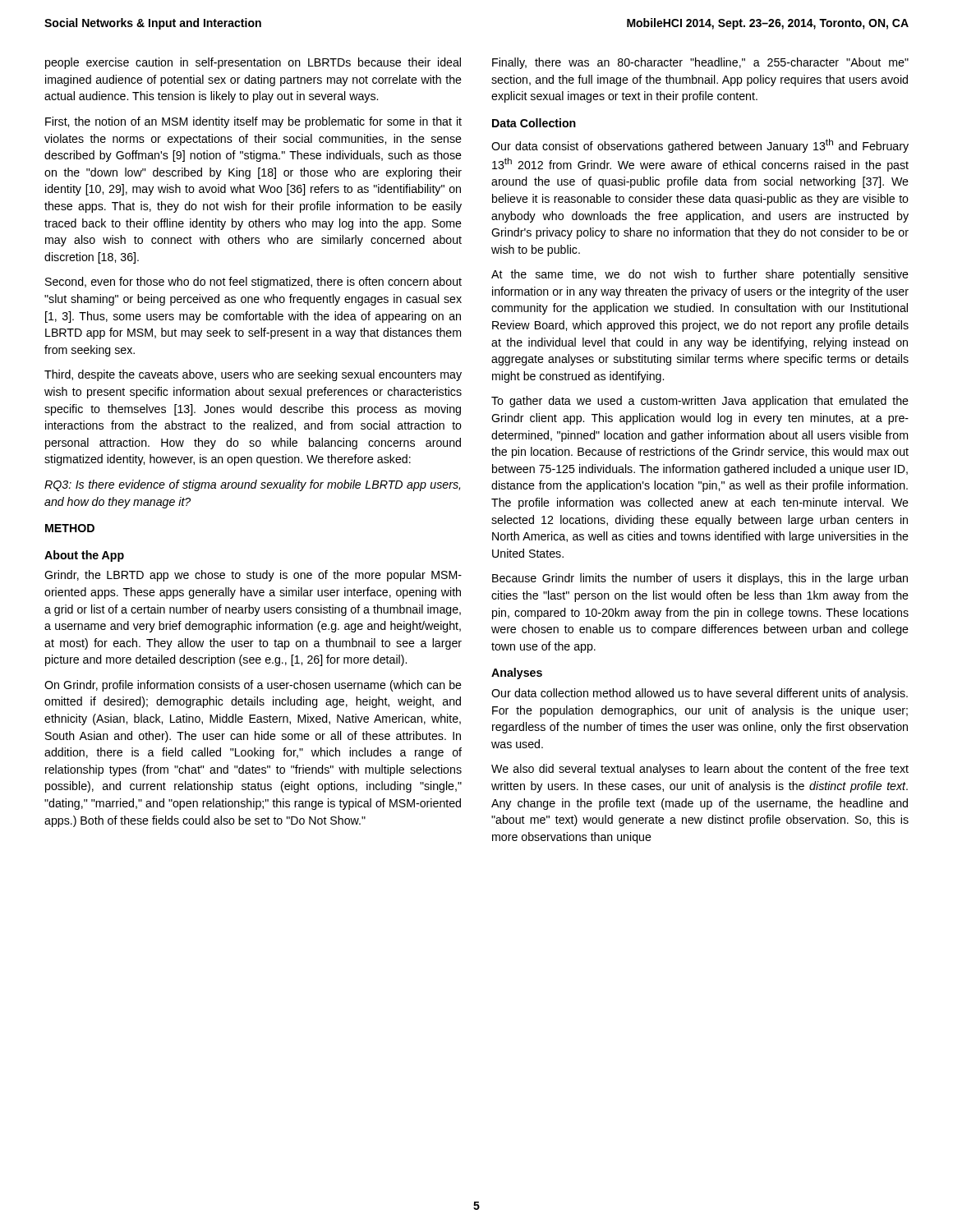Select the text block with the text "RQ3: Is there"

click(x=253, y=493)
